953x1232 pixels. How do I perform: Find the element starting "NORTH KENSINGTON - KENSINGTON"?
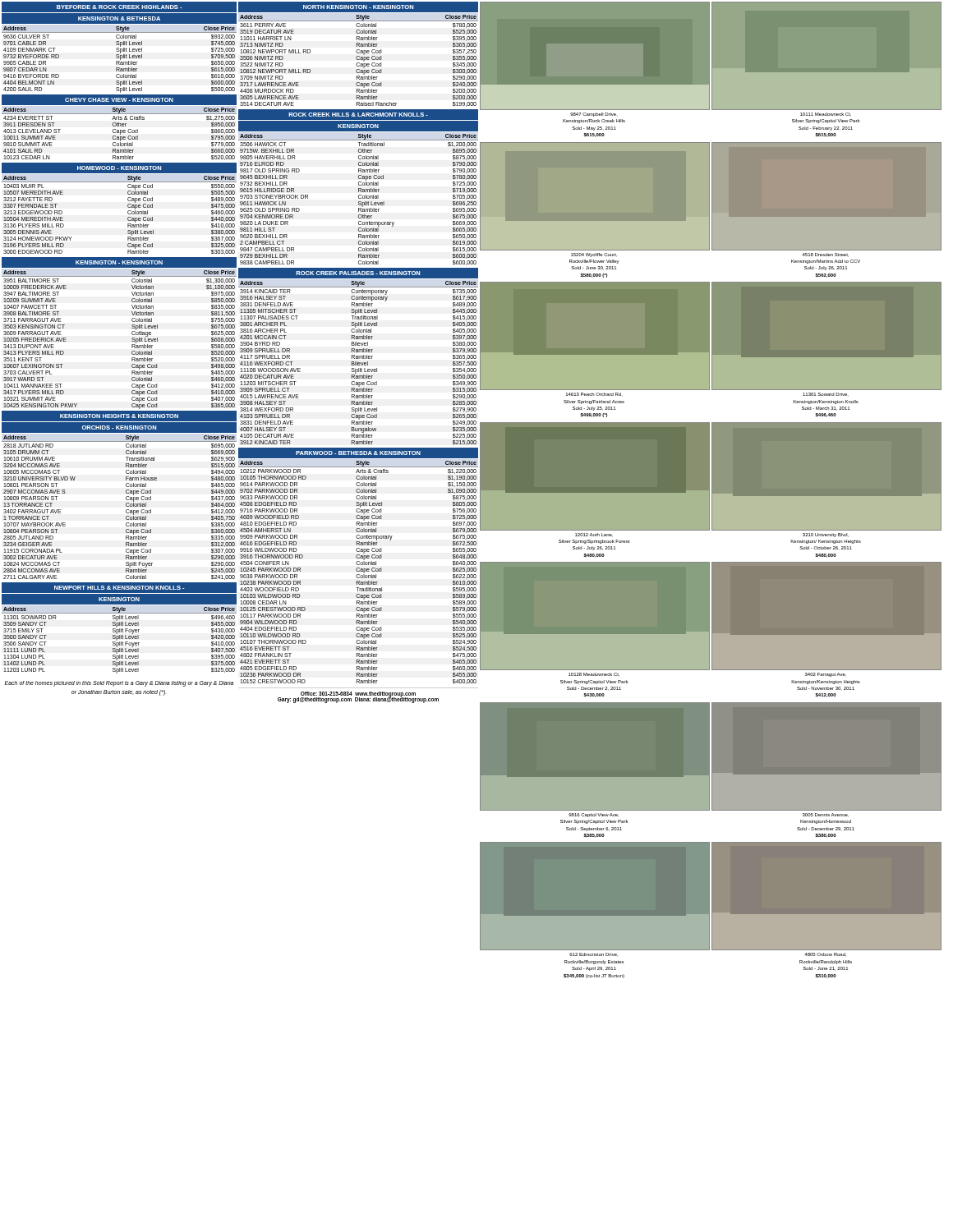(x=358, y=7)
